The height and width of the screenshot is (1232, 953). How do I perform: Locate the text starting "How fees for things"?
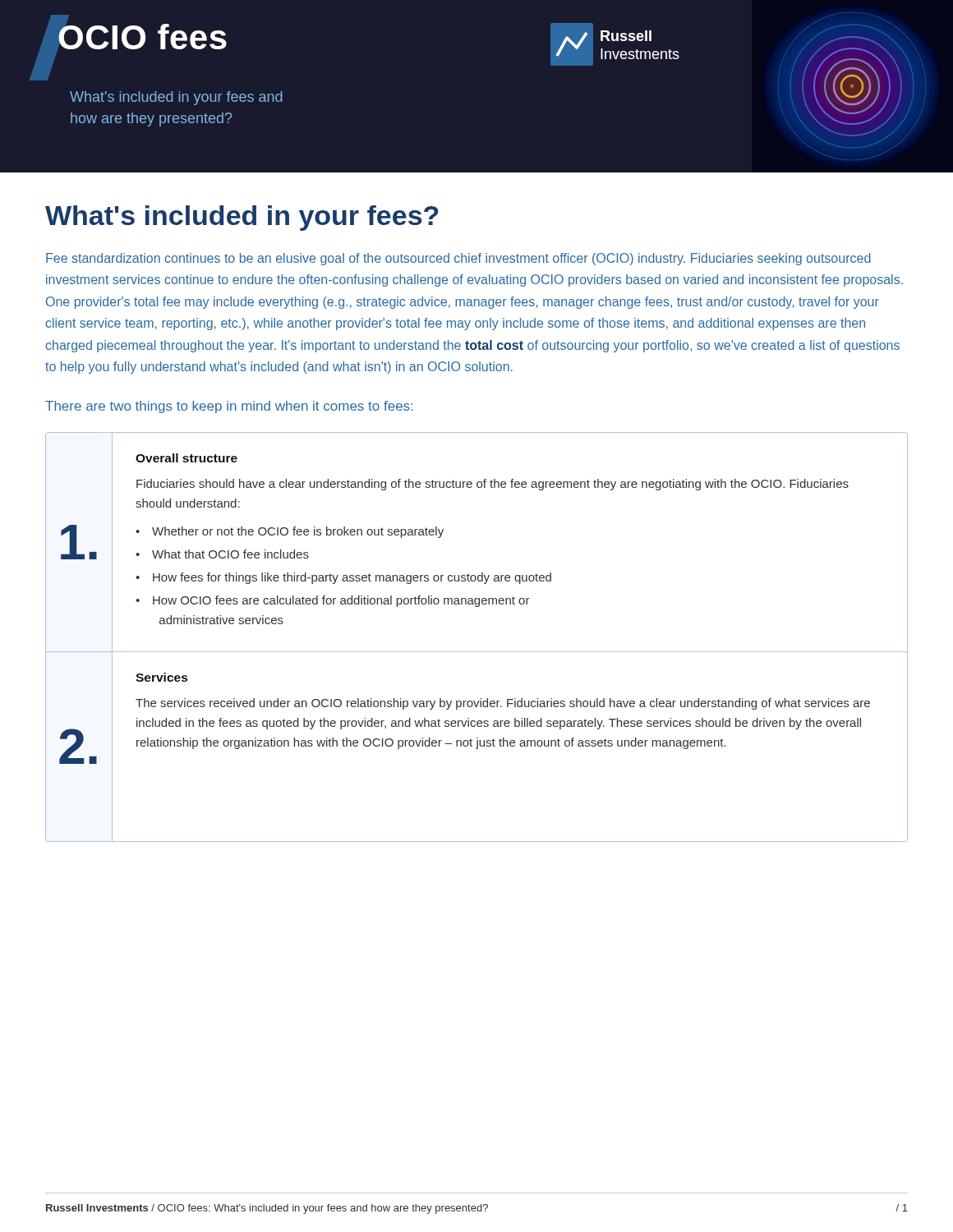click(x=352, y=577)
